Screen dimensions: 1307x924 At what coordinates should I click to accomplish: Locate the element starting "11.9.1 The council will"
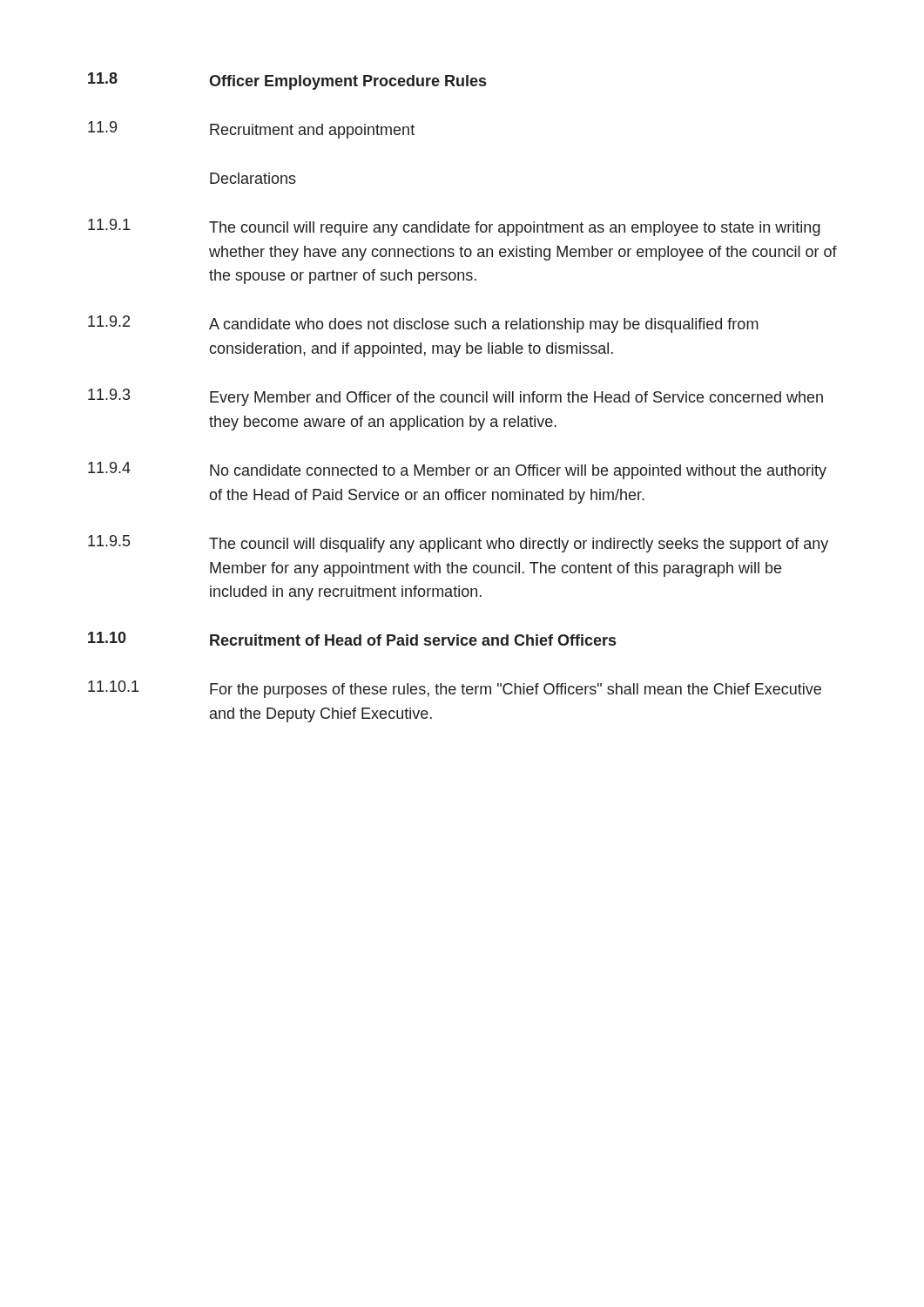(462, 252)
